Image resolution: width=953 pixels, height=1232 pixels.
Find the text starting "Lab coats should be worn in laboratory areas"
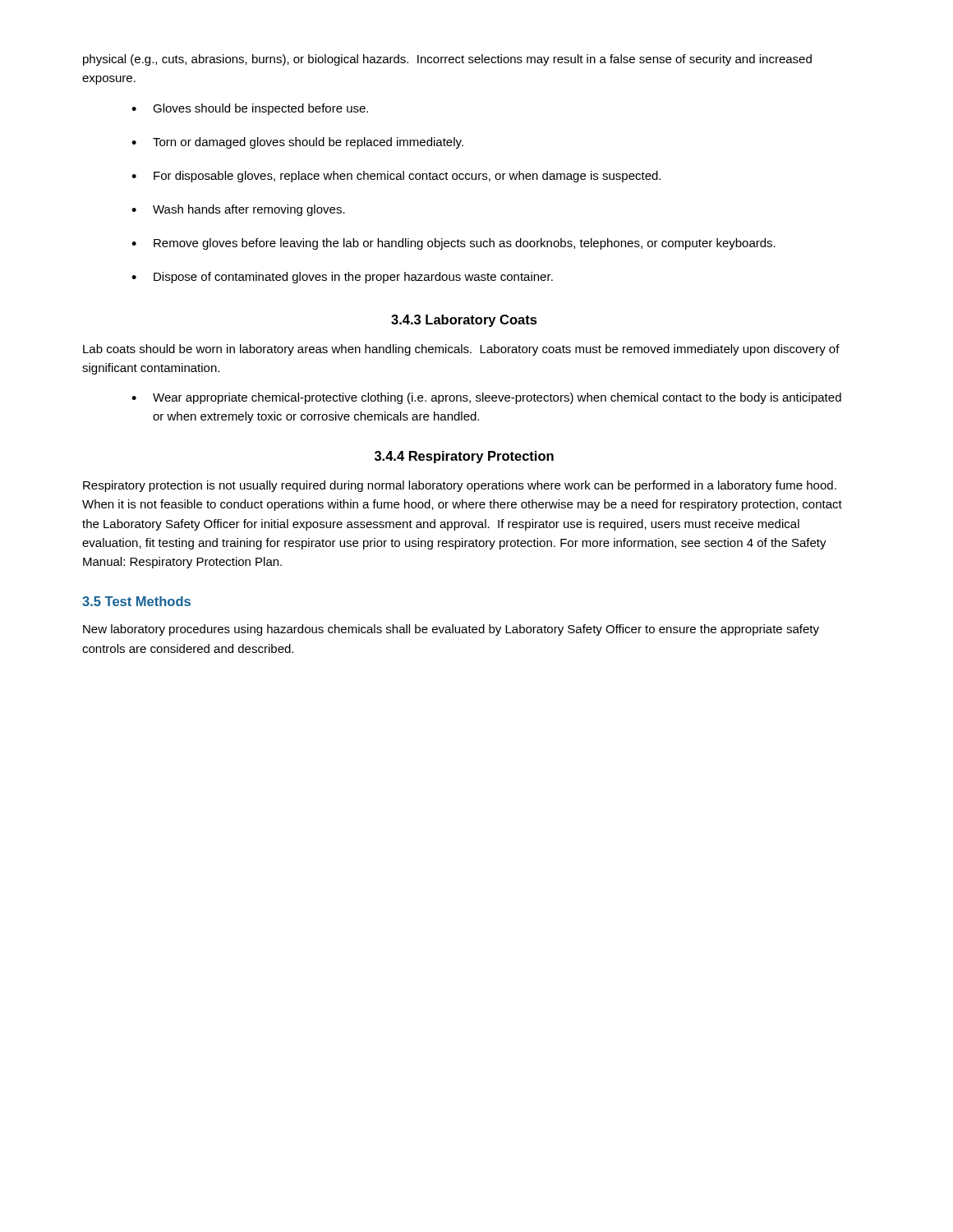tap(461, 358)
